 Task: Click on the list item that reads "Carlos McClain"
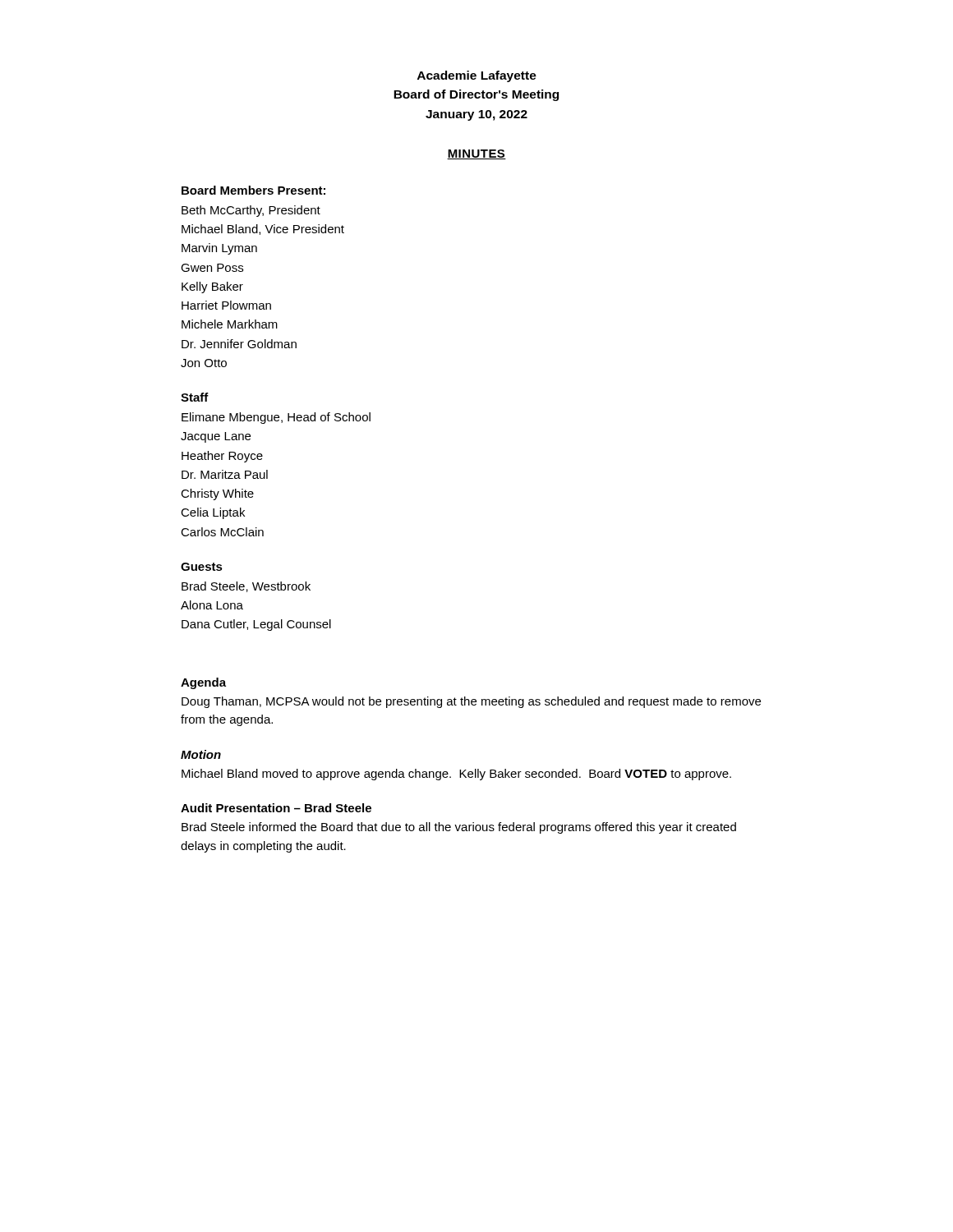(x=223, y=531)
